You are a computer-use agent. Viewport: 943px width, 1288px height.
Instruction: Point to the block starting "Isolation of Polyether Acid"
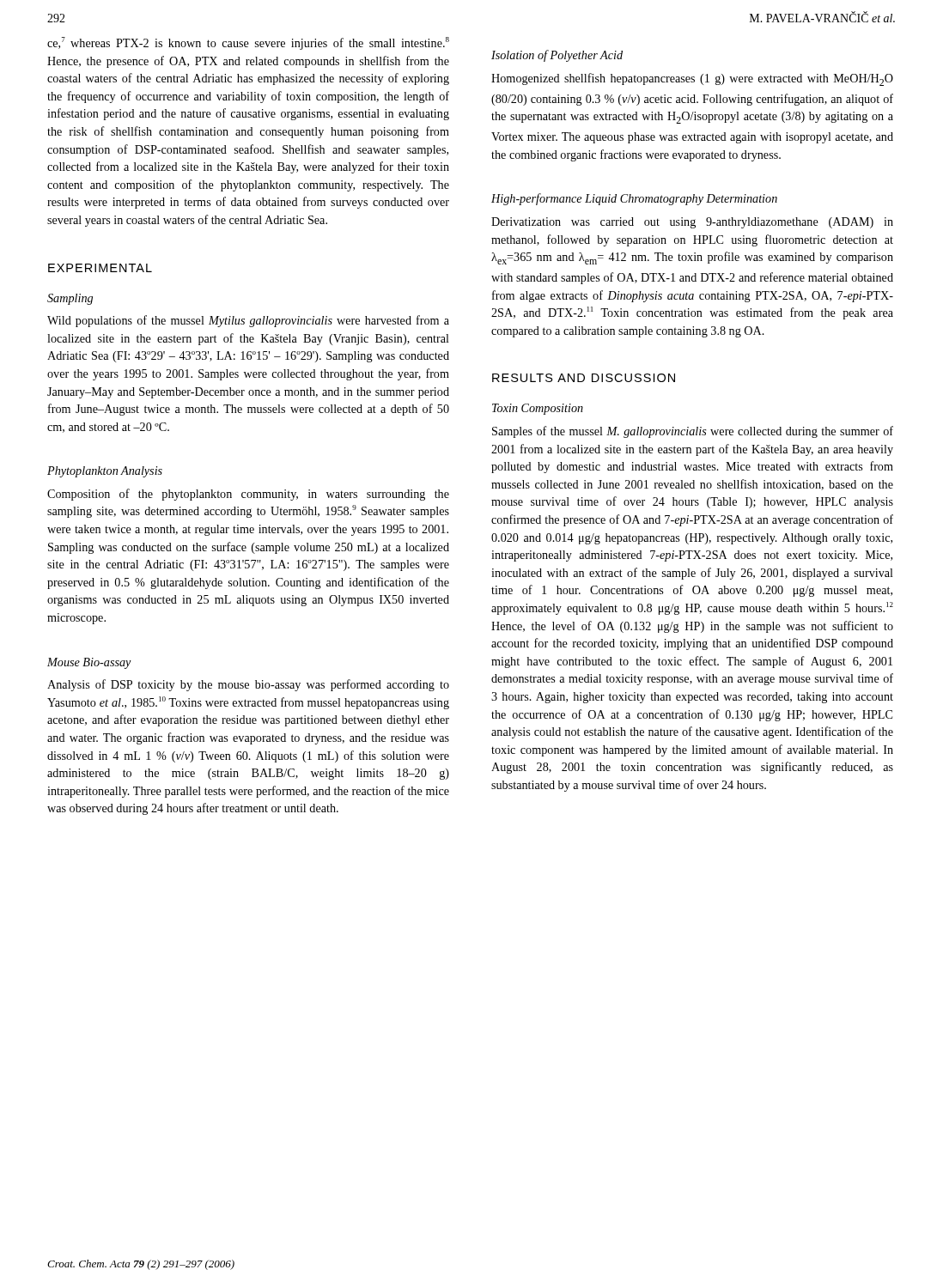point(557,55)
